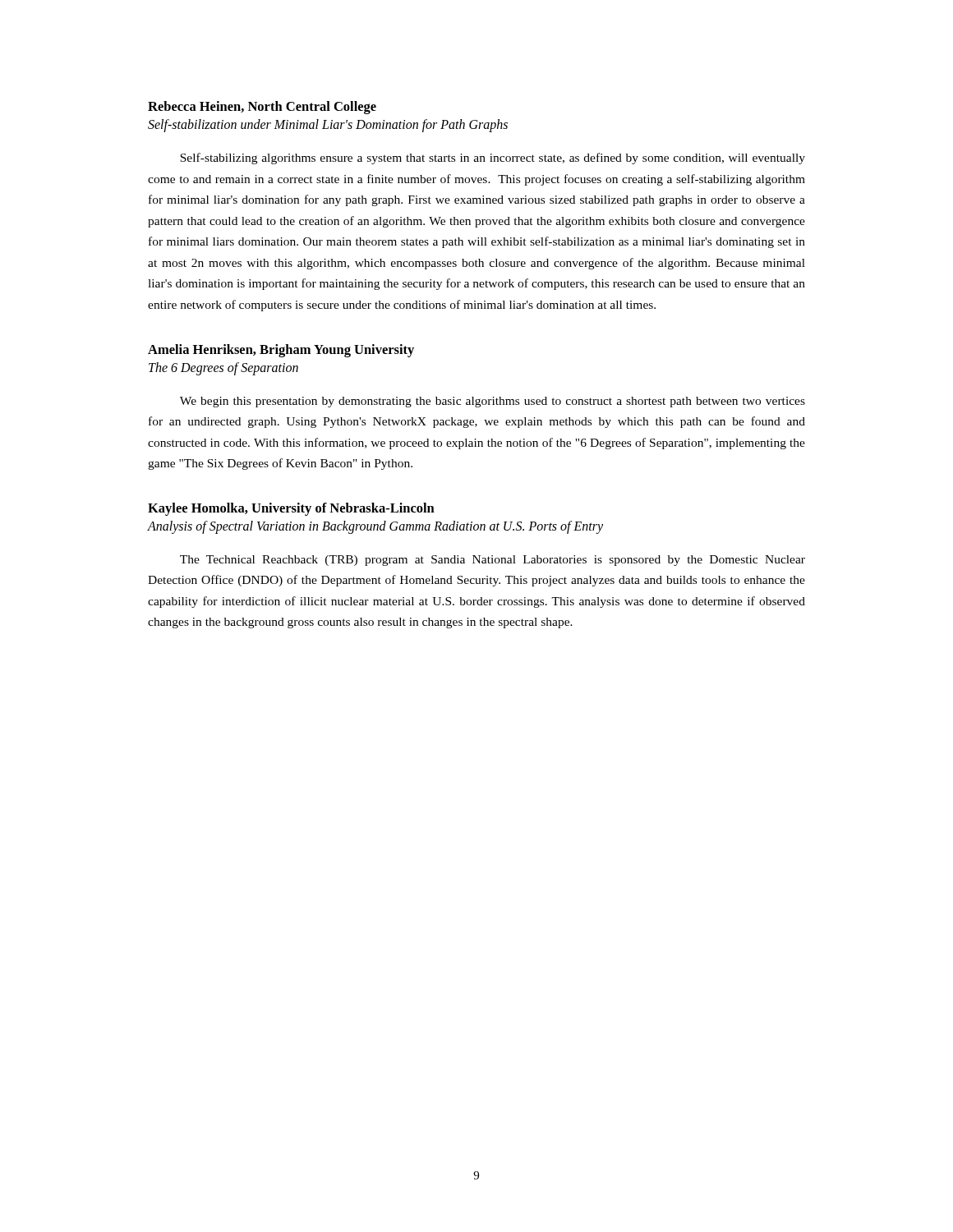Navigate to the passage starting "Rebecca Heinen, North"
The height and width of the screenshot is (1232, 953).
tap(262, 106)
